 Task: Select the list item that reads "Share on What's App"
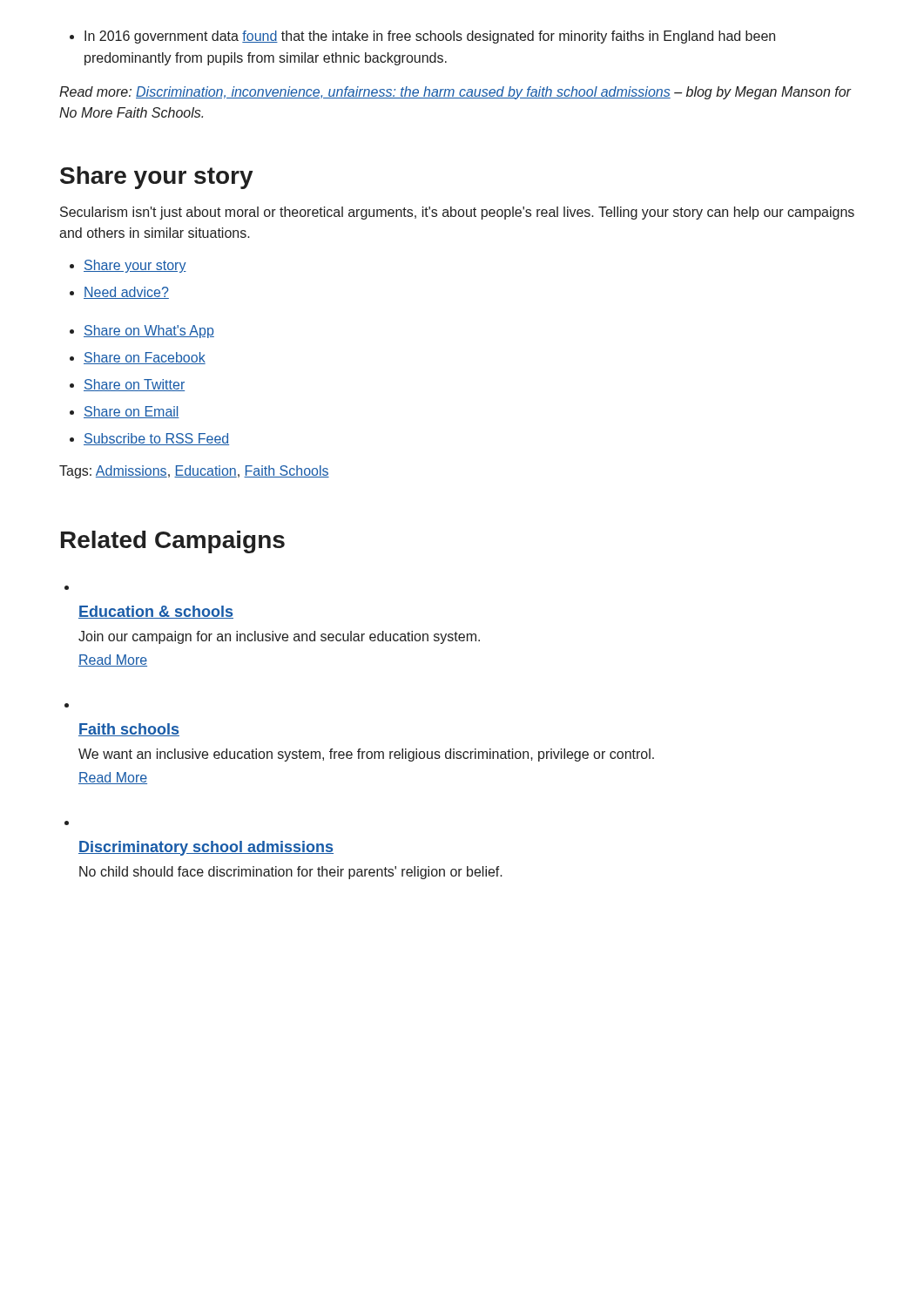coord(142,332)
